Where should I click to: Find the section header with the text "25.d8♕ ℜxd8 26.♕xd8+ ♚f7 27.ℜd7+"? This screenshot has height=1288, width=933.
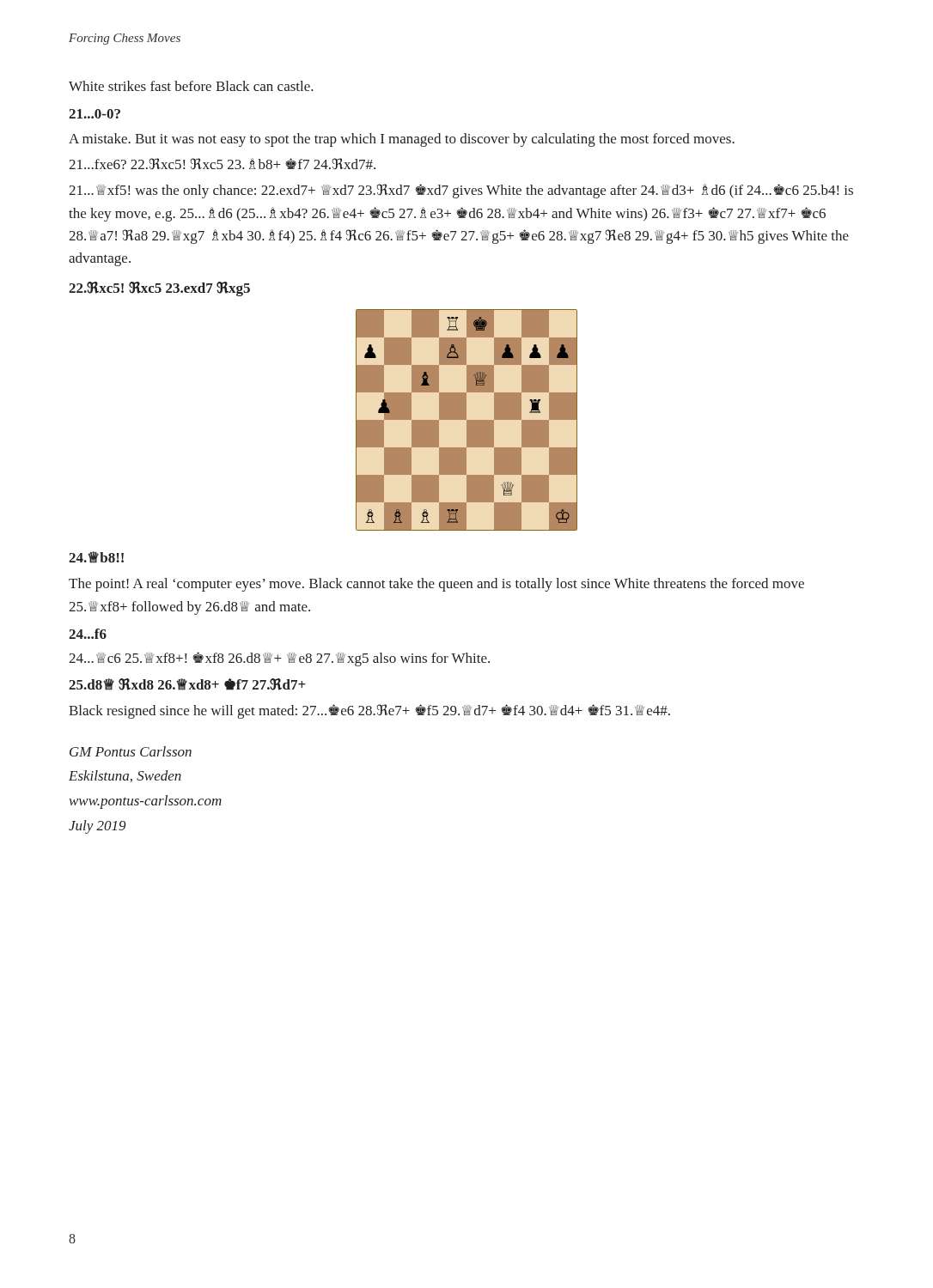[x=187, y=685]
